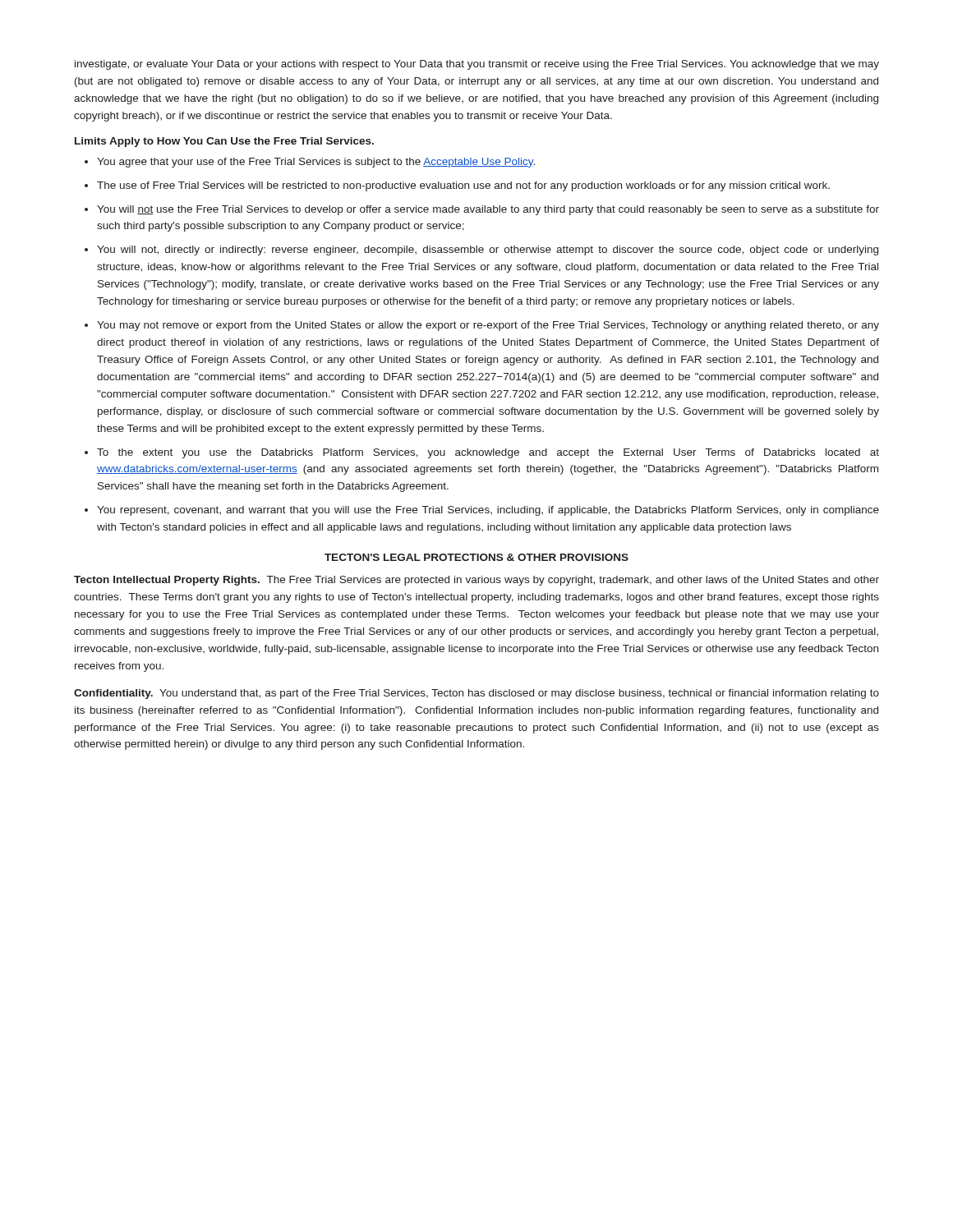Locate the block of text that opens with "You represent, covenant, and"
Screen dimensions: 1232x953
[488, 518]
